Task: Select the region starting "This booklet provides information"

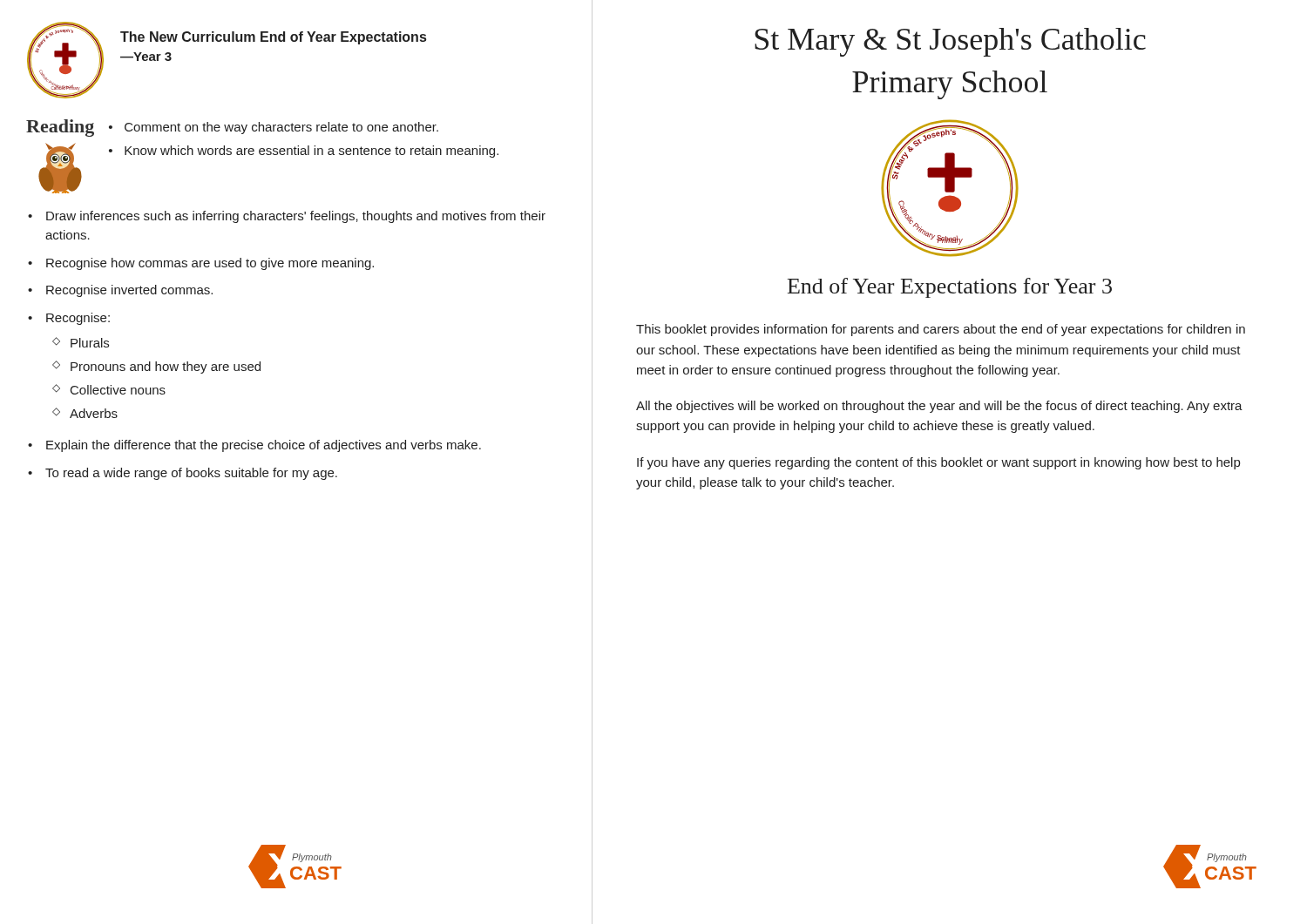Action: (x=941, y=349)
